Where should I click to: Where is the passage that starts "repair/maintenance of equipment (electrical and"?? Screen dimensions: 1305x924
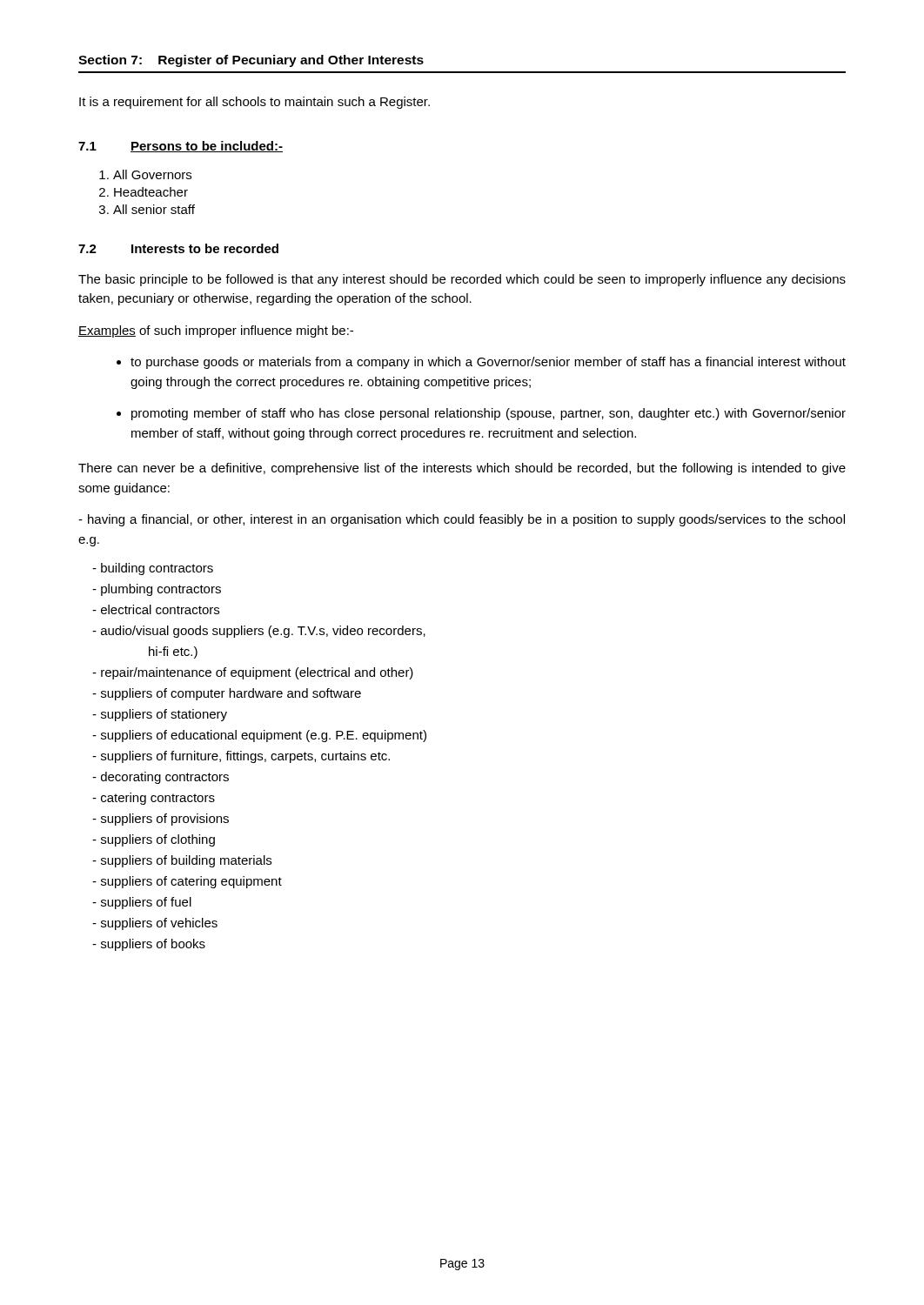[x=257, y=672]
